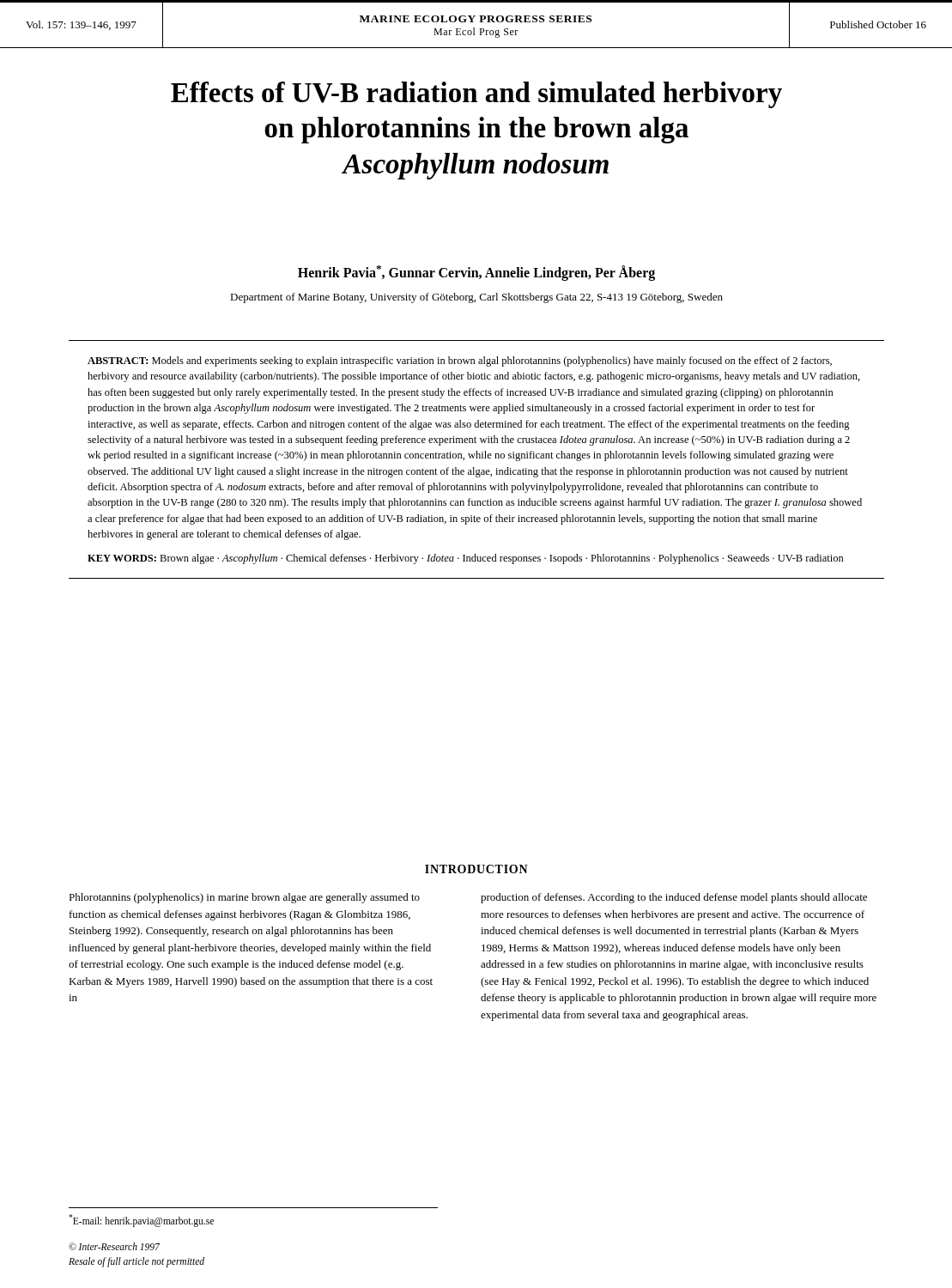
Task: Locate the block starting "ABSTRACT: Models and experiments seeking"
Action: (476, 459)
